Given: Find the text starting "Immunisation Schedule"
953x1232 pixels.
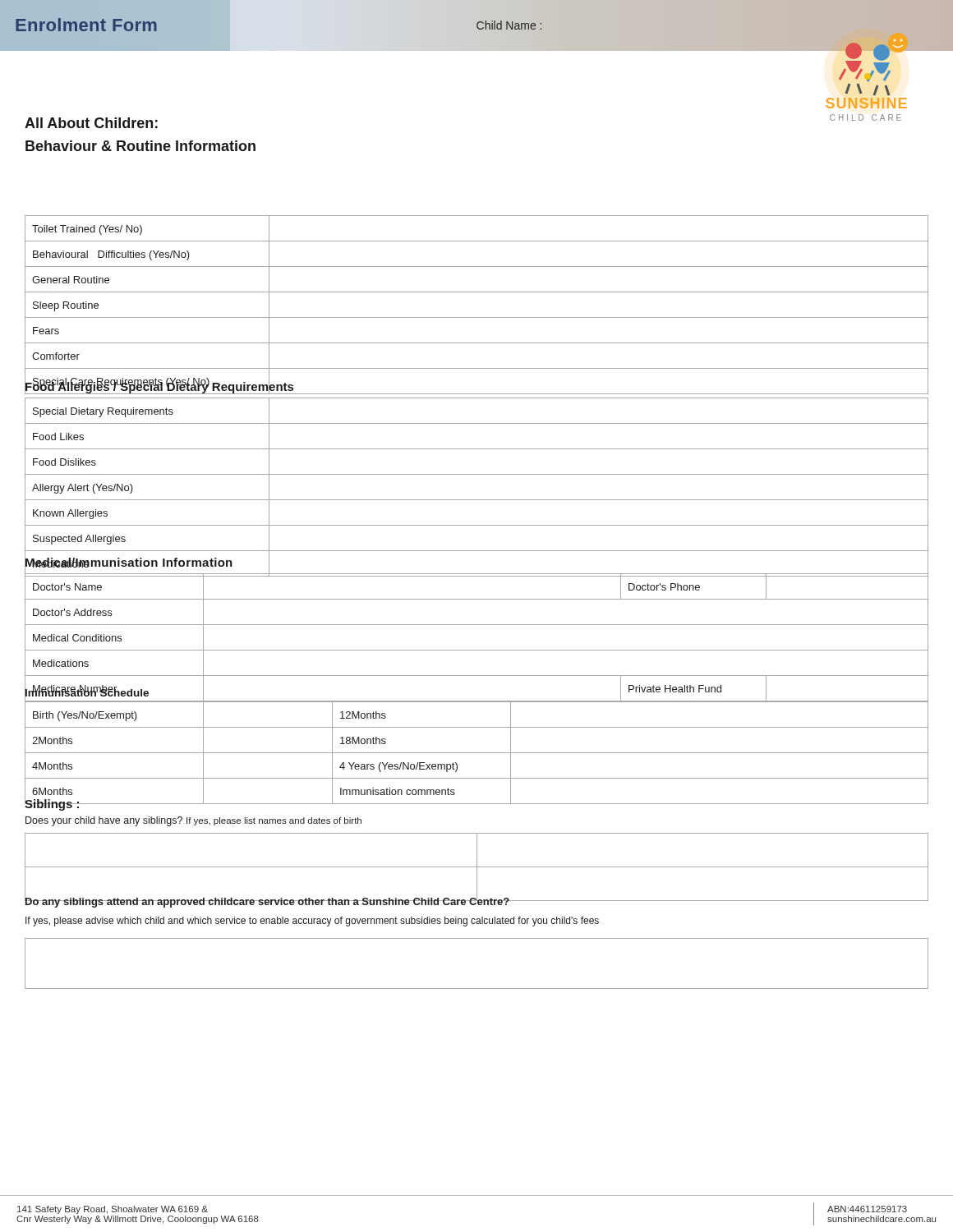Looking at the screenshot, I should (87, 693).
